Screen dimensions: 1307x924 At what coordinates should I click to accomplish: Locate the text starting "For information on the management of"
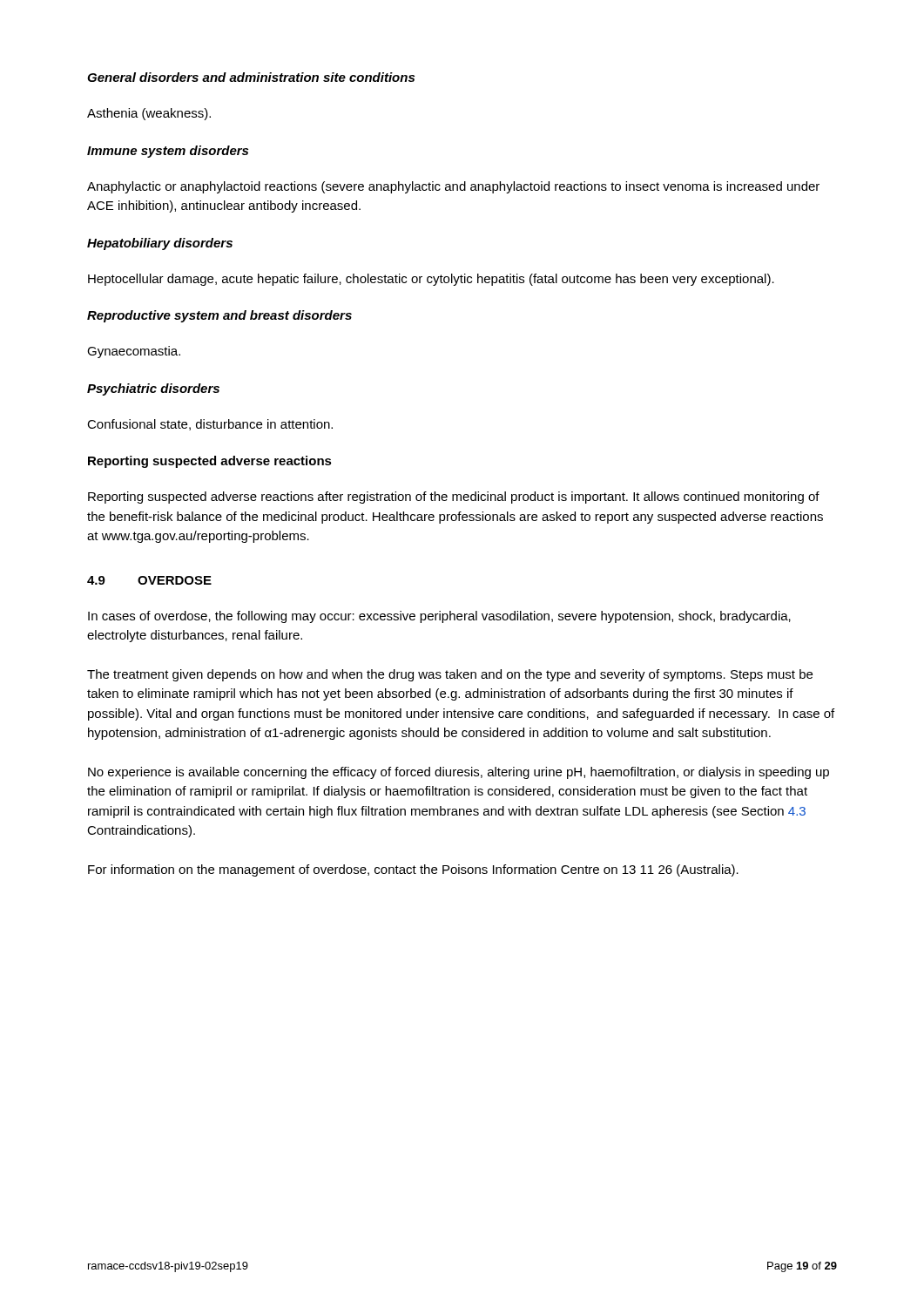coord(462,869)
